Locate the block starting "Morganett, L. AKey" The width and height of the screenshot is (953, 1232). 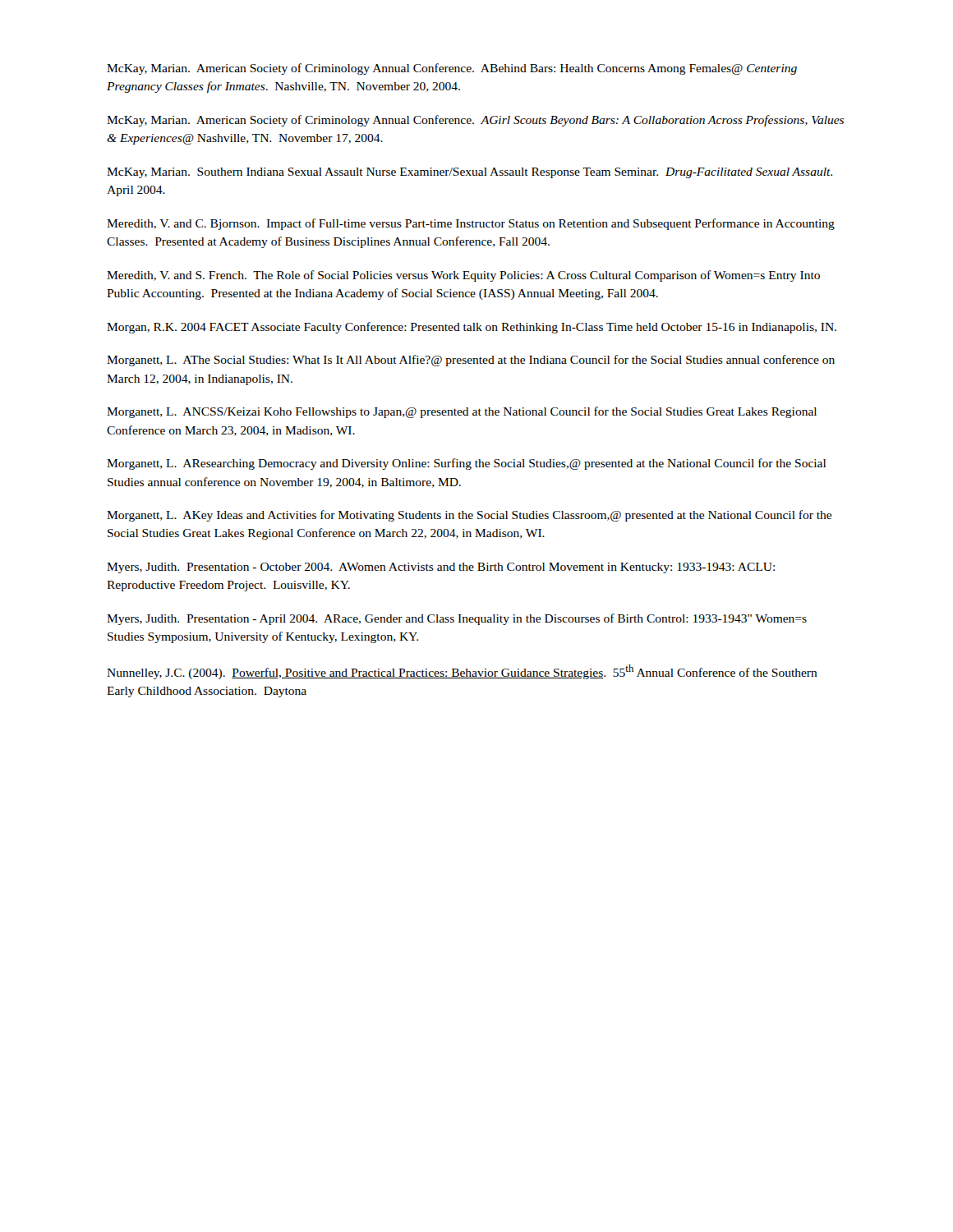(469, 524)
